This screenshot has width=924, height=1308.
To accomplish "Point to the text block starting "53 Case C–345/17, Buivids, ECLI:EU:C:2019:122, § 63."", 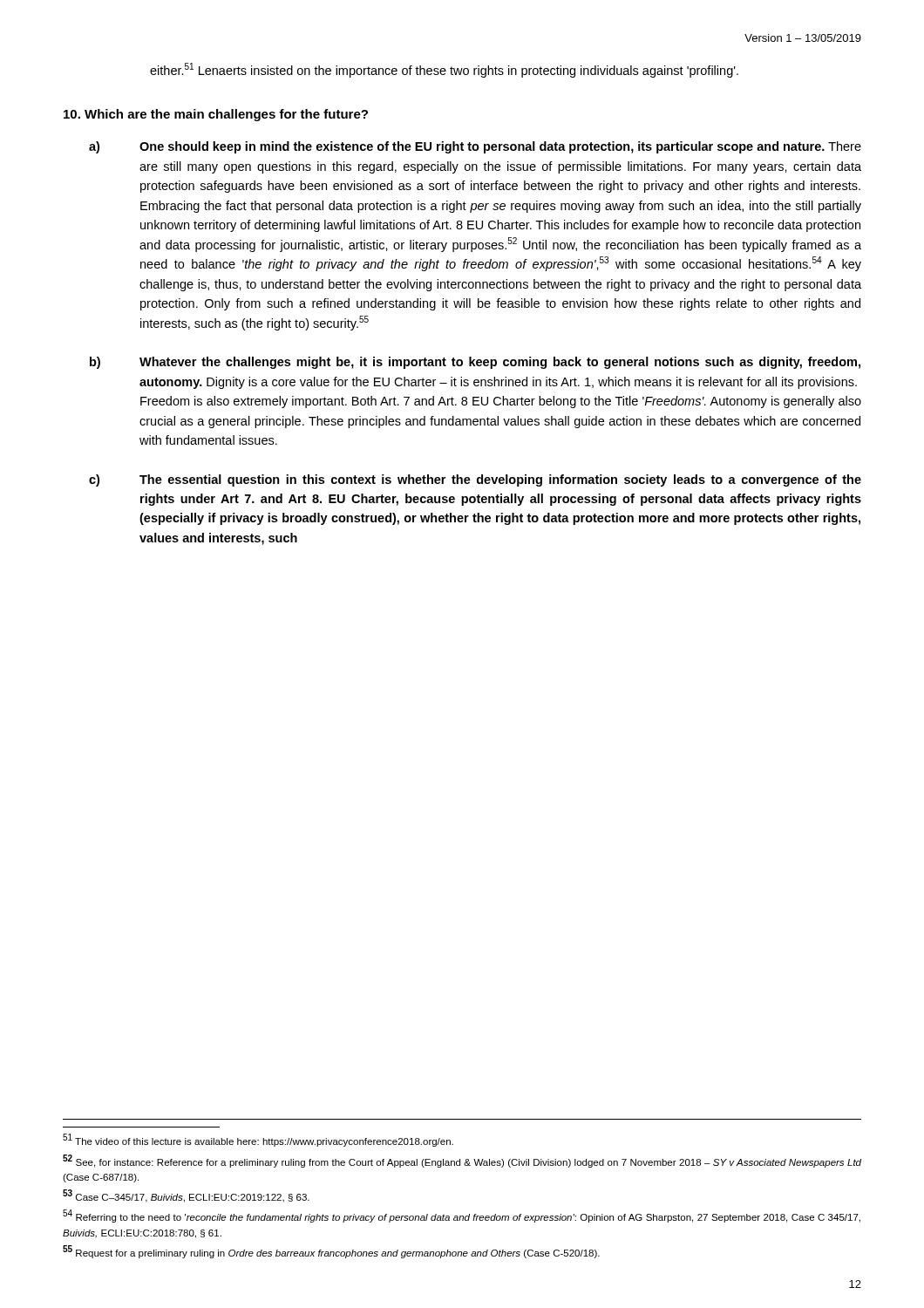I will [x=186, y=1196].
